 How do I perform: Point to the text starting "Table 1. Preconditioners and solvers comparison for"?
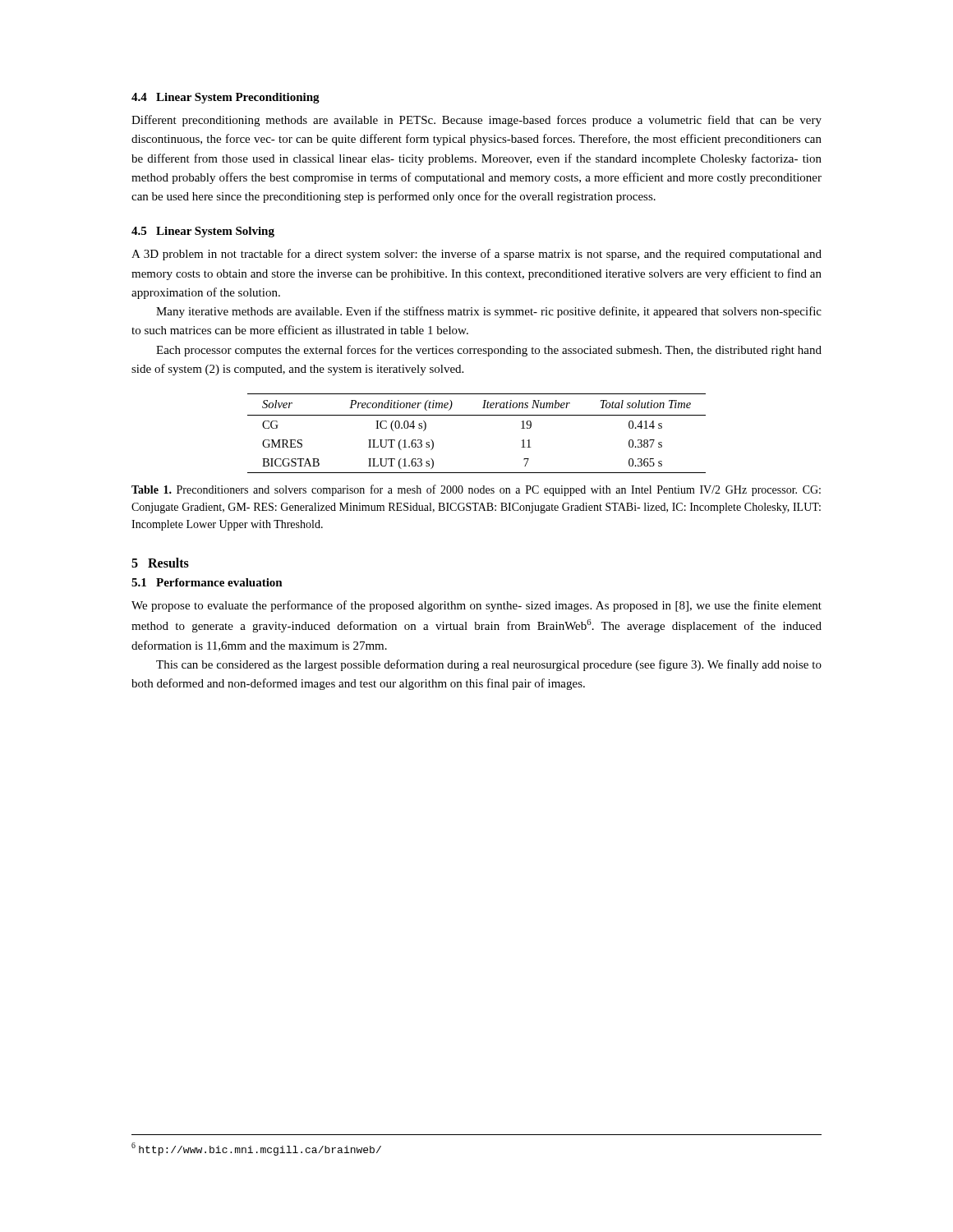click(x=476, y=507)
